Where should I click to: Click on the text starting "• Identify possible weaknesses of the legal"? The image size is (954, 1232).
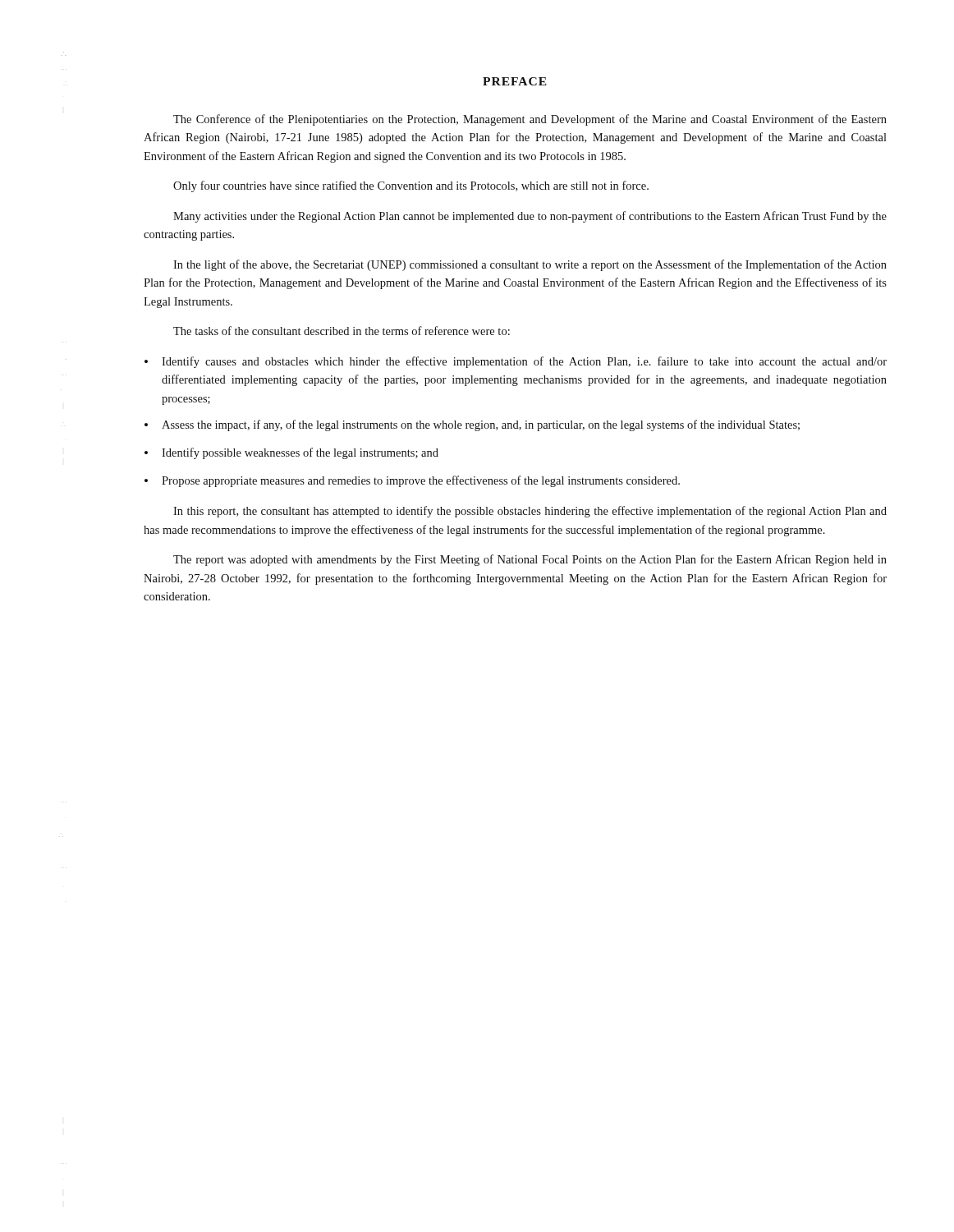(x=291, y=453)
